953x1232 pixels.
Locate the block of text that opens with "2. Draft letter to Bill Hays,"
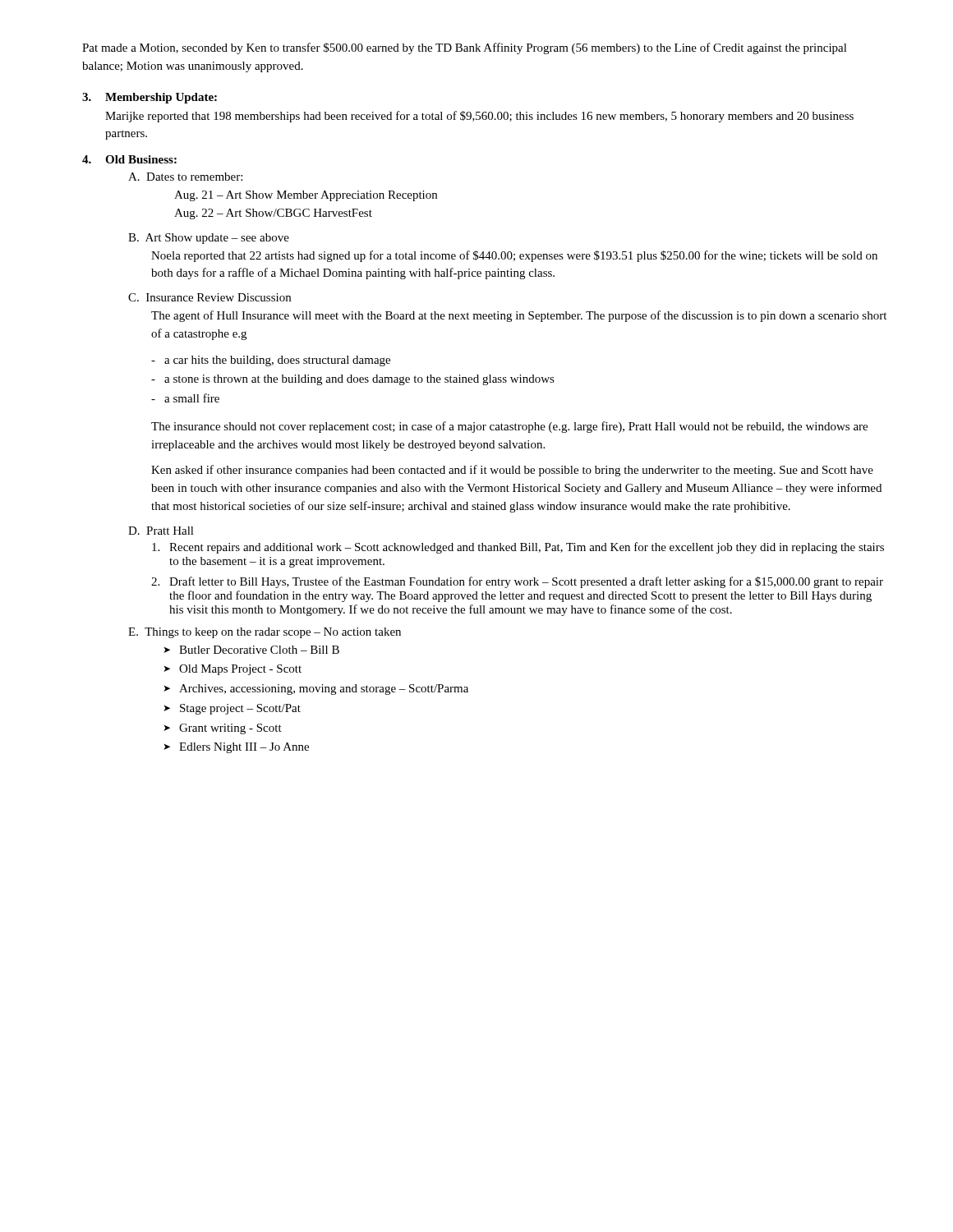[519, 595]
